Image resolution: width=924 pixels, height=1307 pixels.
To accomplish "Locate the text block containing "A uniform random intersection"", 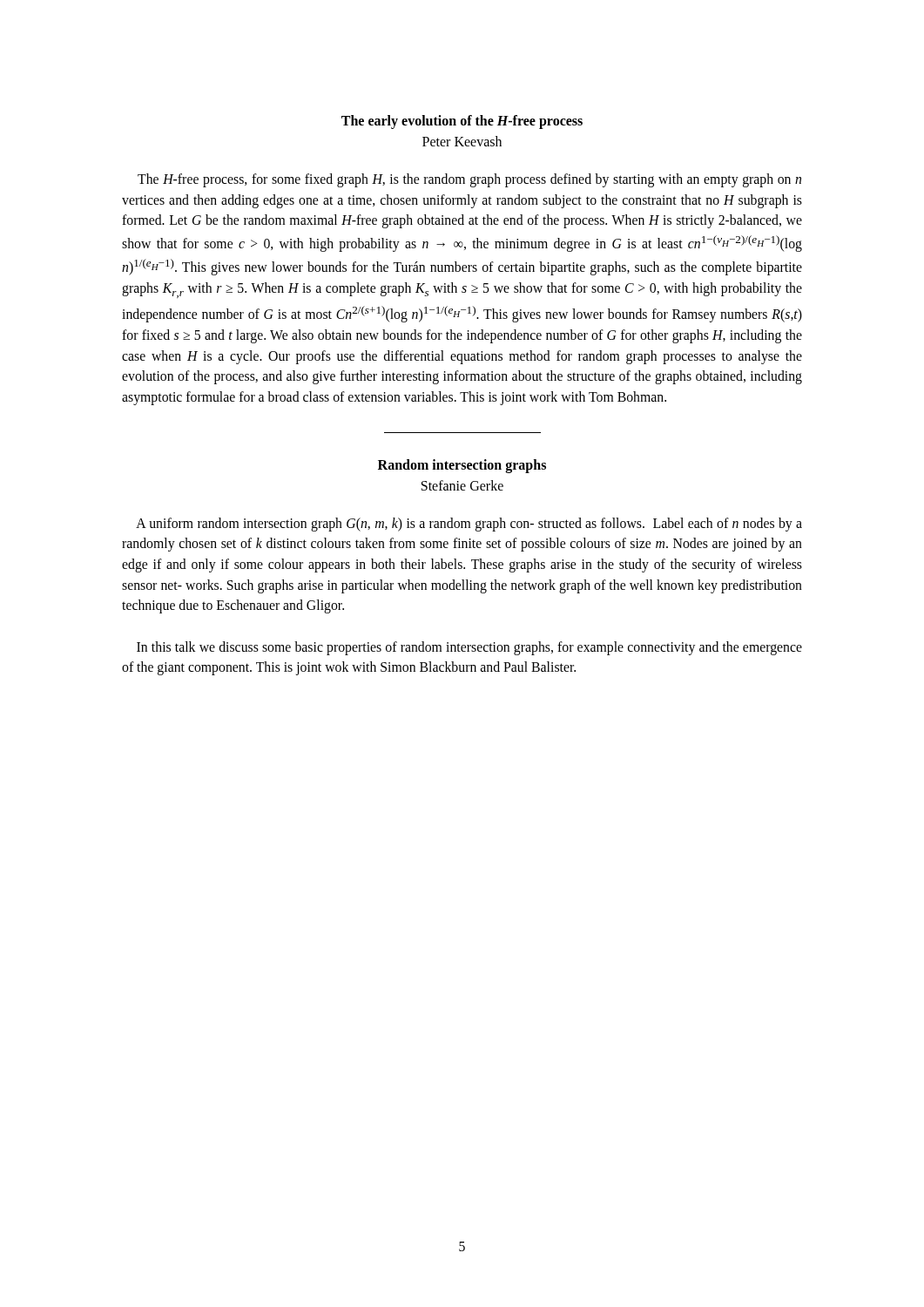I will tap(462, 595).
